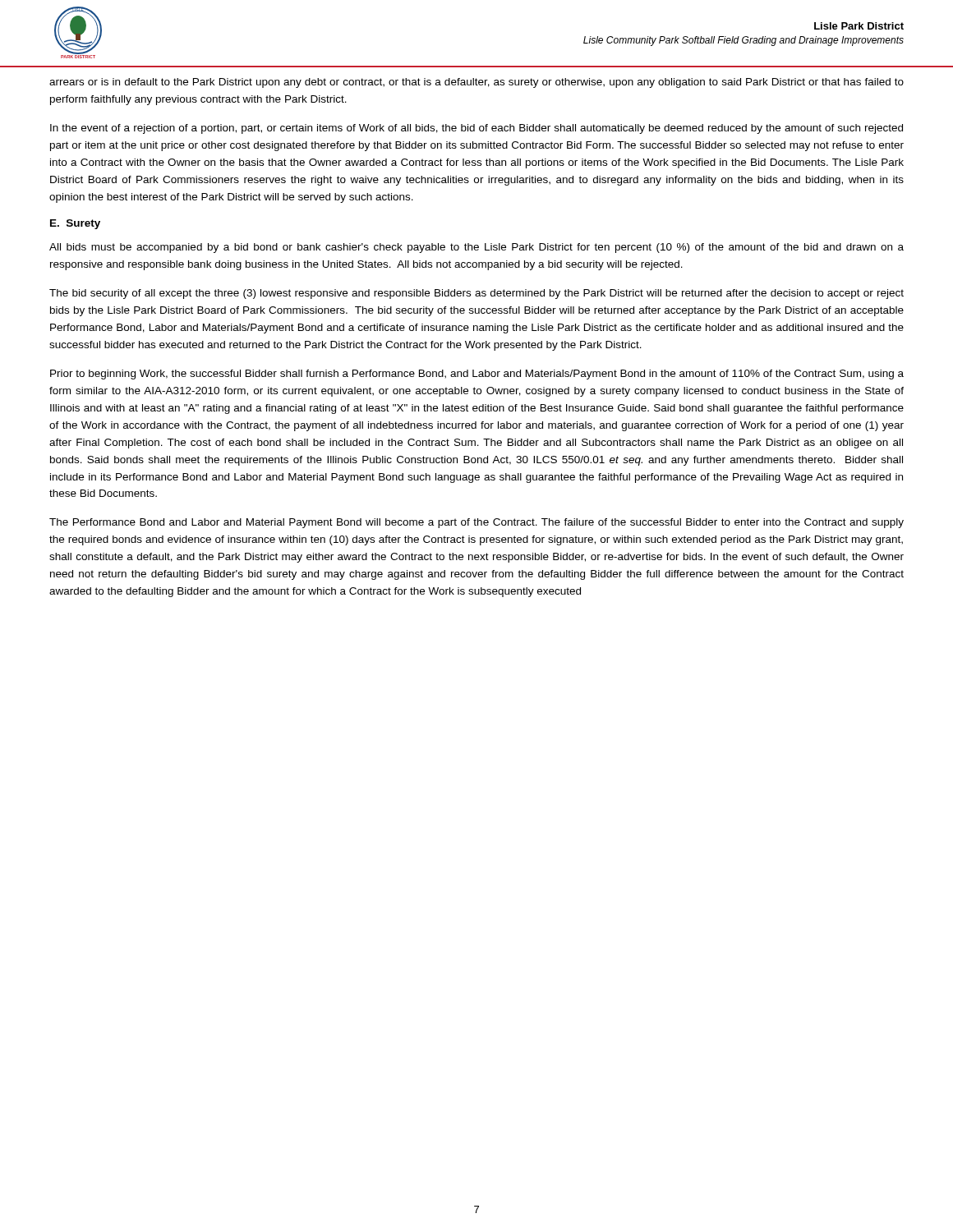953x1232 pixels.
Task: Click the passage that begins "In the event of a rejection of"
Action: click(476, 162)
